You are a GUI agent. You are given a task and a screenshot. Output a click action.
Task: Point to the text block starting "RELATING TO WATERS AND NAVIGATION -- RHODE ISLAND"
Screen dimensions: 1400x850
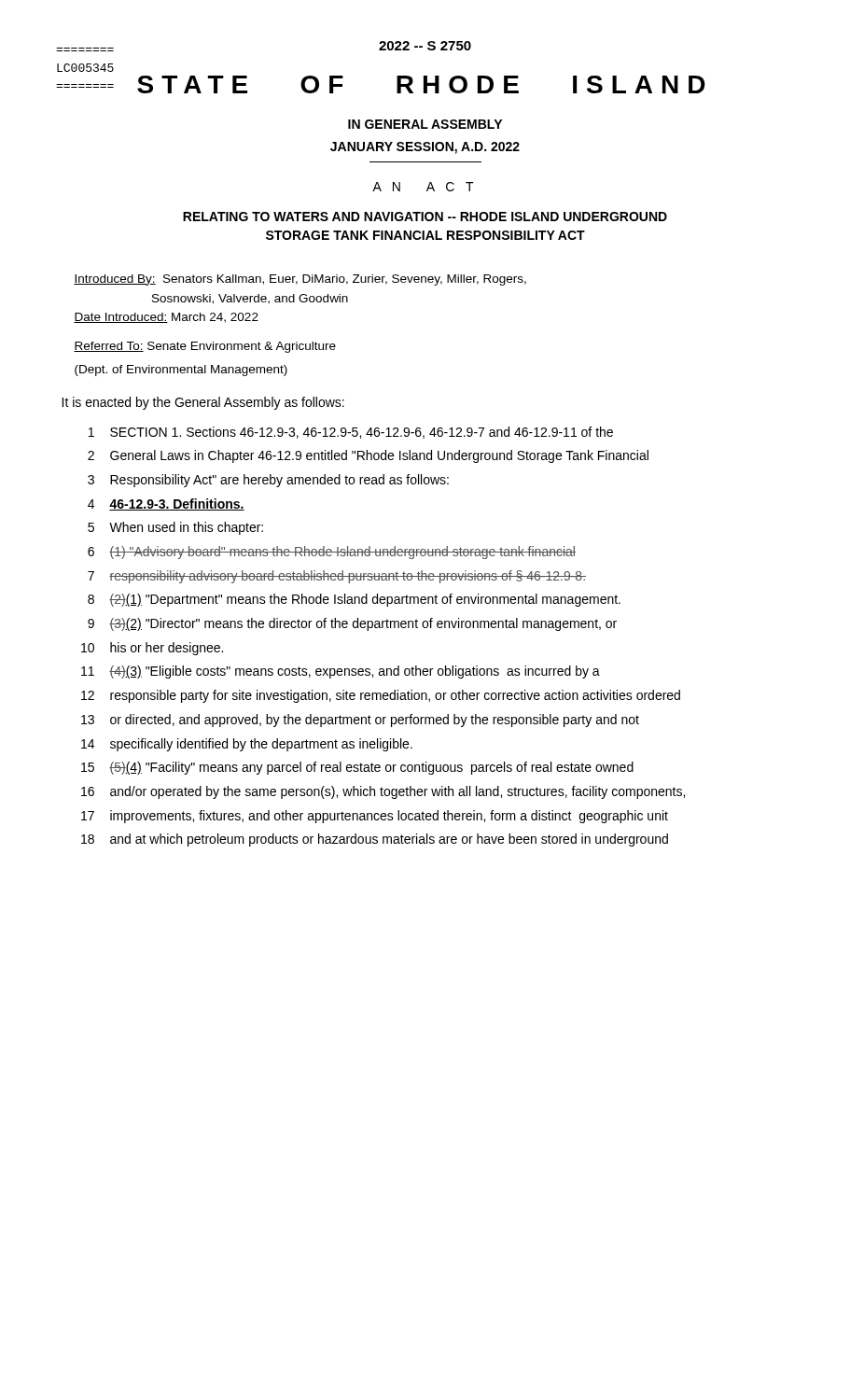tap(425, 226)
